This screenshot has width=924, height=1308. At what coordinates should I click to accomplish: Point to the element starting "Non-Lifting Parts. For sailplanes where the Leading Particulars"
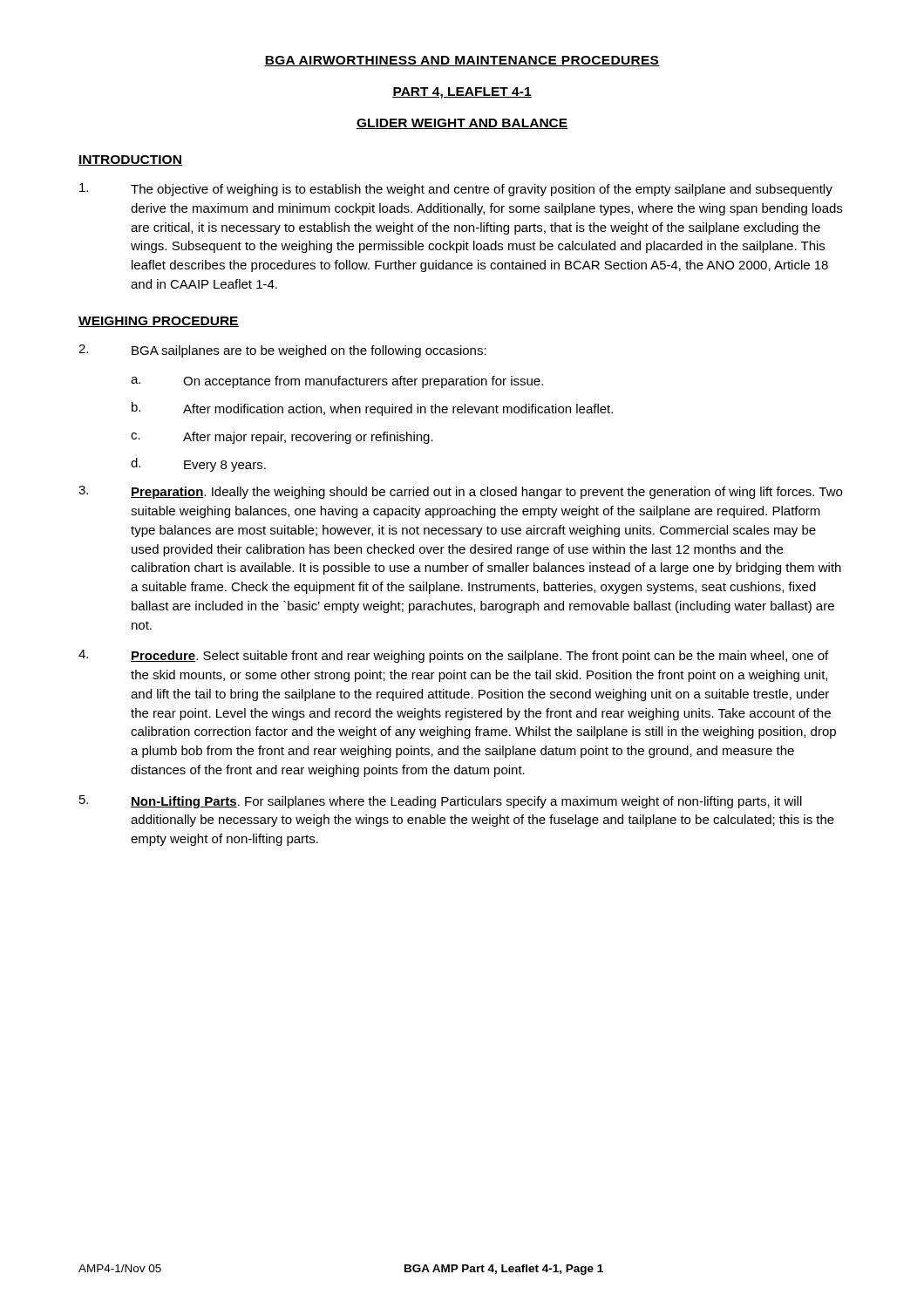coord(462,820)
